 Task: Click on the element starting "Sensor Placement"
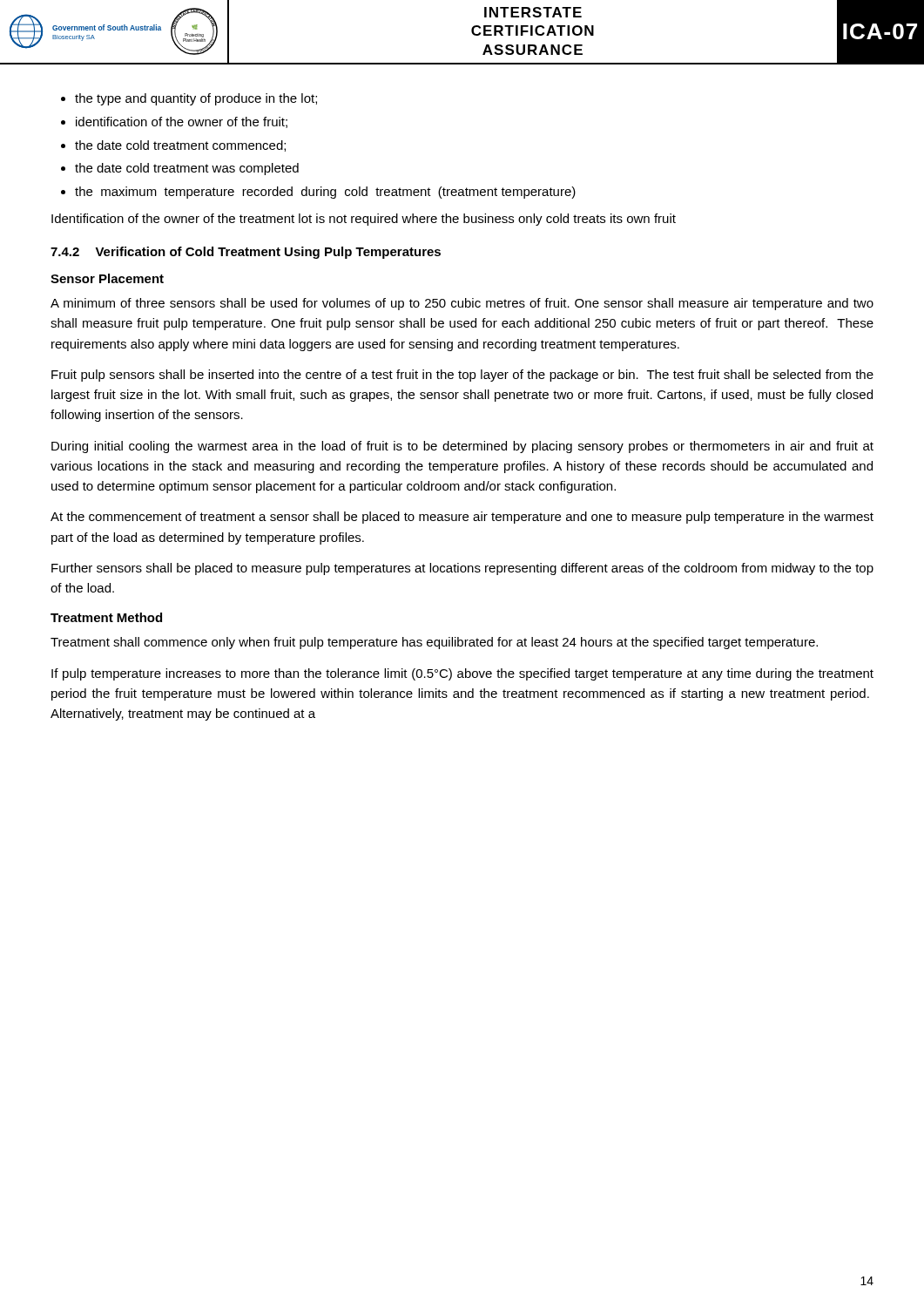(x=107, y=278)
